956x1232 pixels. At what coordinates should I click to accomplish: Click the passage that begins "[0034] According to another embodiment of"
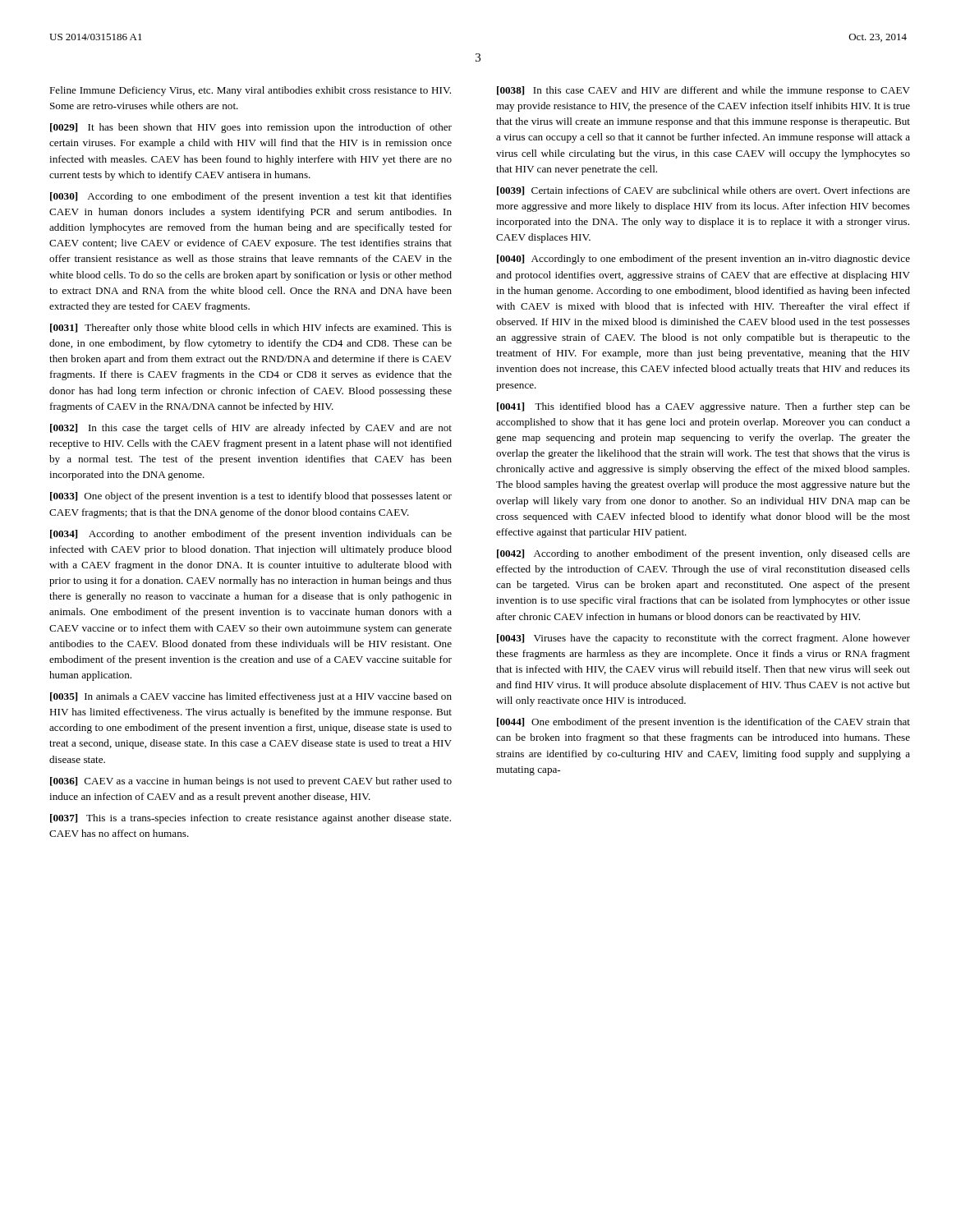click(x=250, y=604)
